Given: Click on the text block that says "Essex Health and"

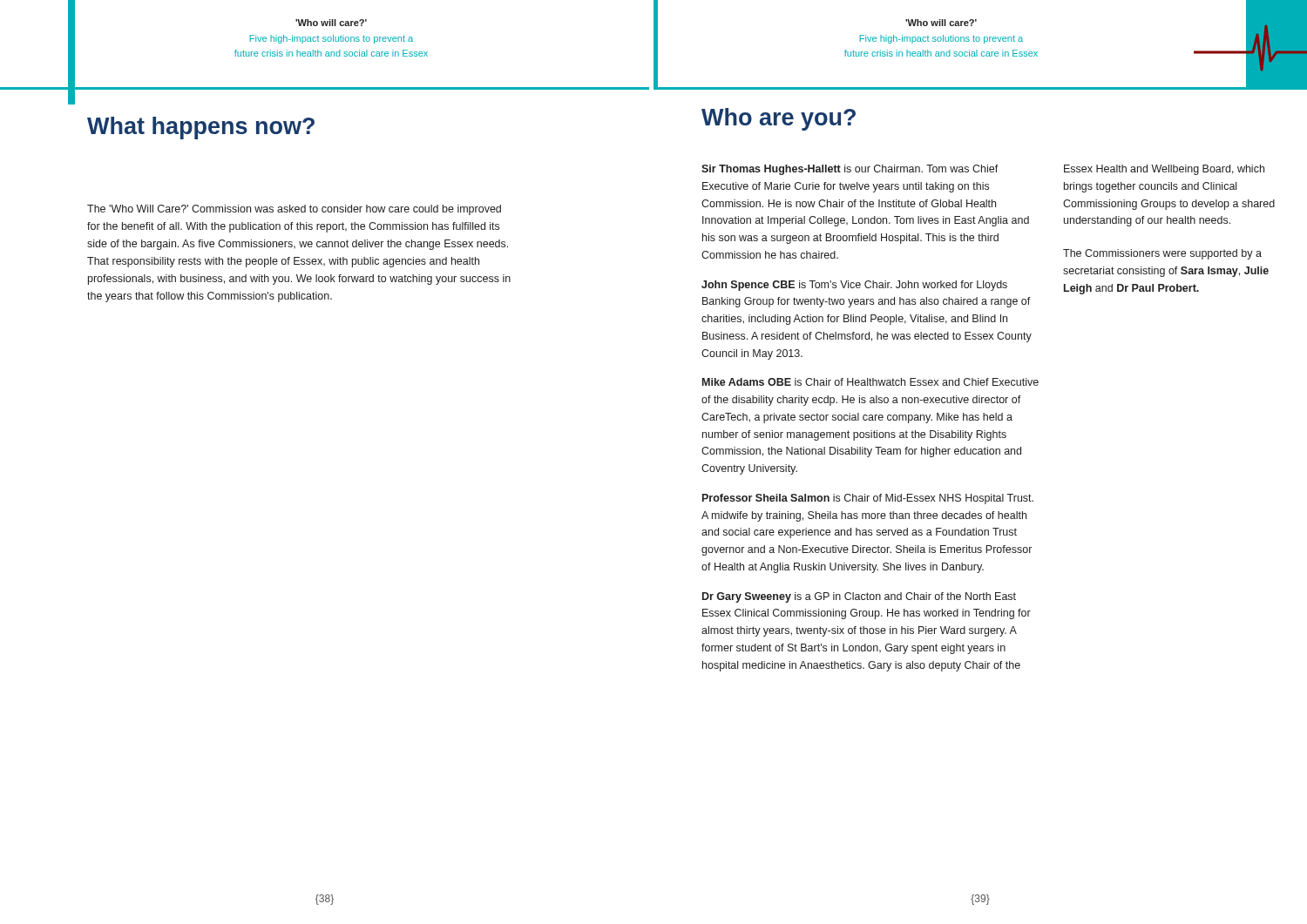Looking at the screenshot, I should pyautogui.click(x=1169, y=195).
